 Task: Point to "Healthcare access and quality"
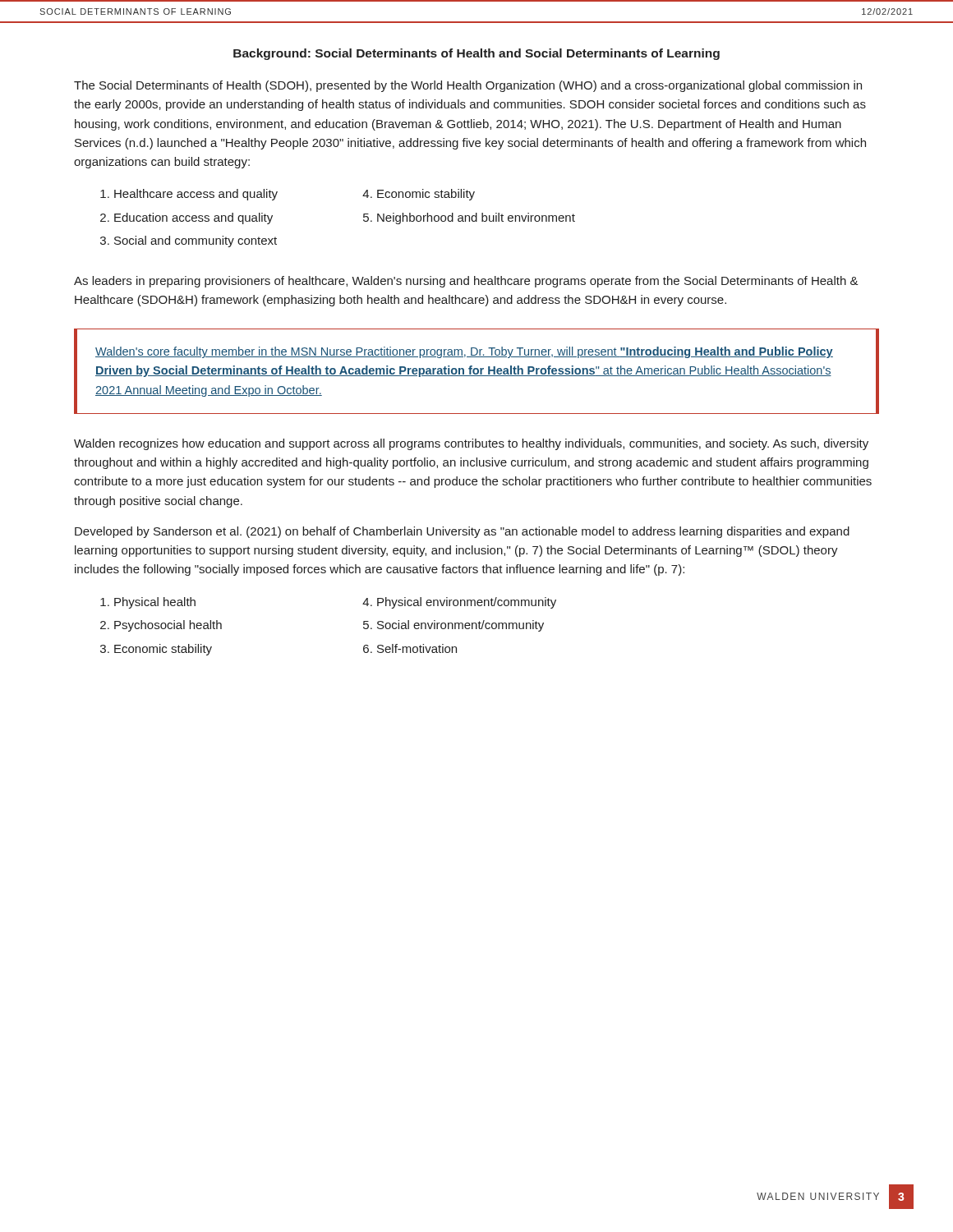(x=196, y=194)
